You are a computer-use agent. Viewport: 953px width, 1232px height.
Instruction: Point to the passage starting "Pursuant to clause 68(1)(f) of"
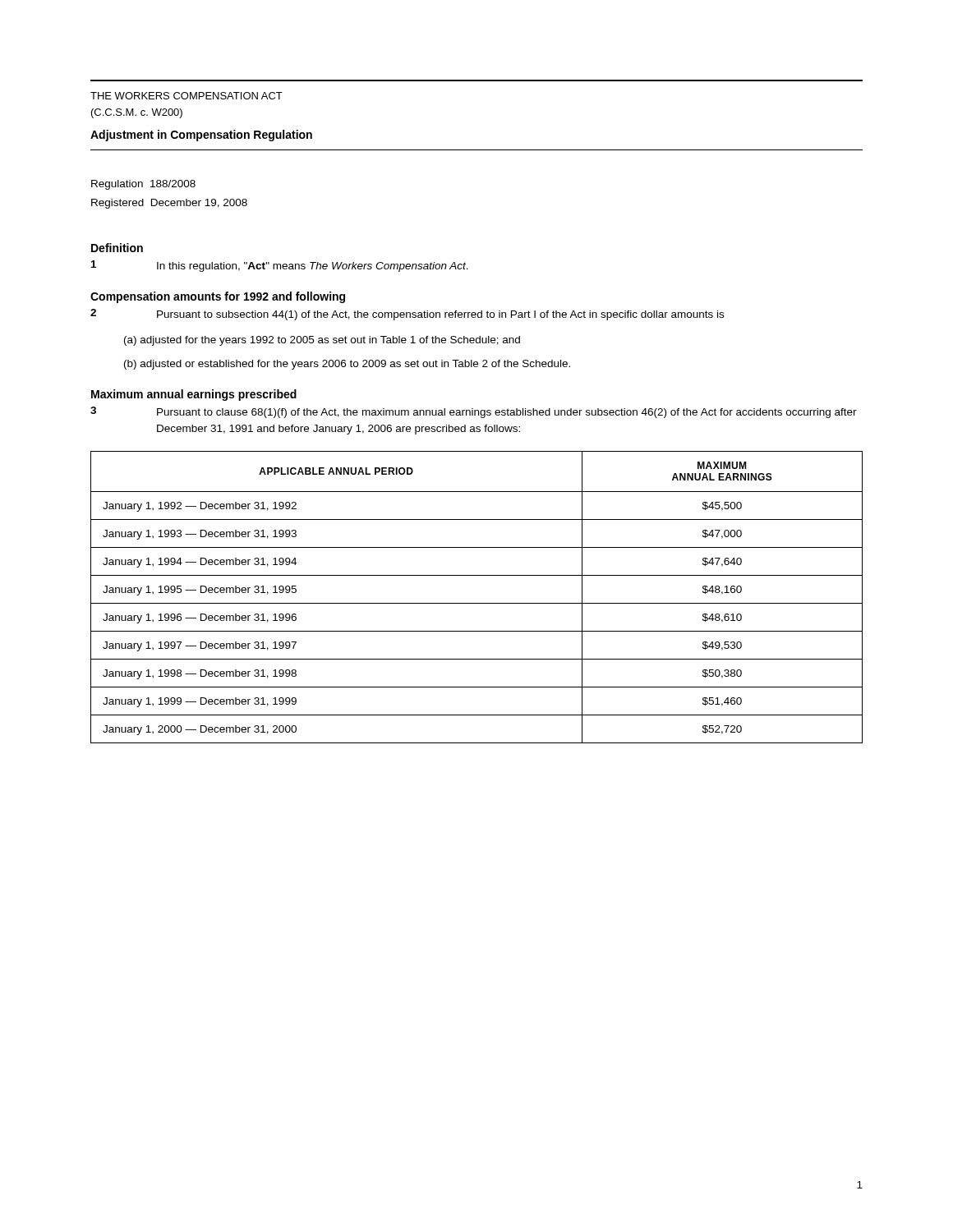(x=506, y=420)
